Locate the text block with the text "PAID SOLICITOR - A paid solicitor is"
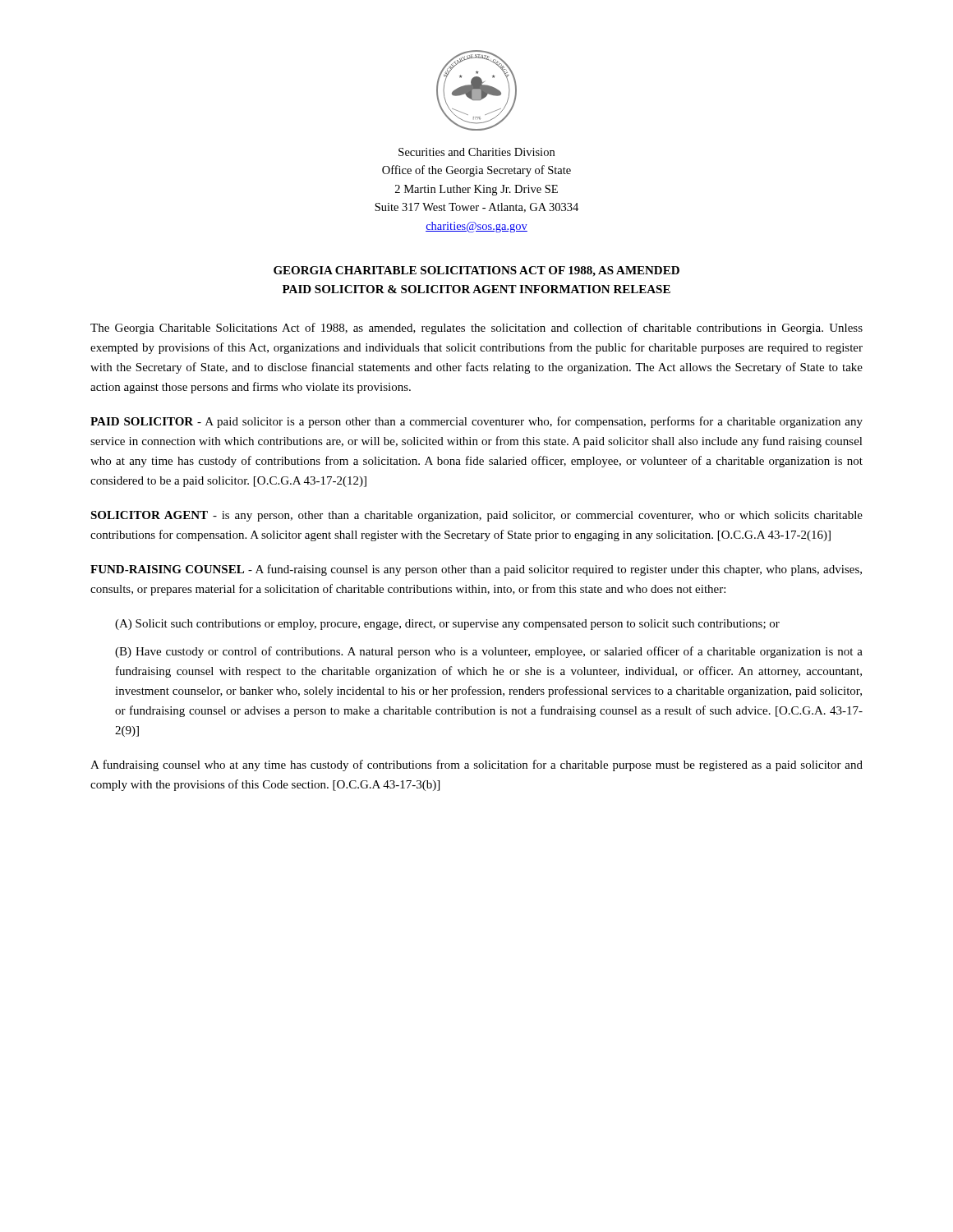Screen dimensions: 1232x953 point(476,451)
